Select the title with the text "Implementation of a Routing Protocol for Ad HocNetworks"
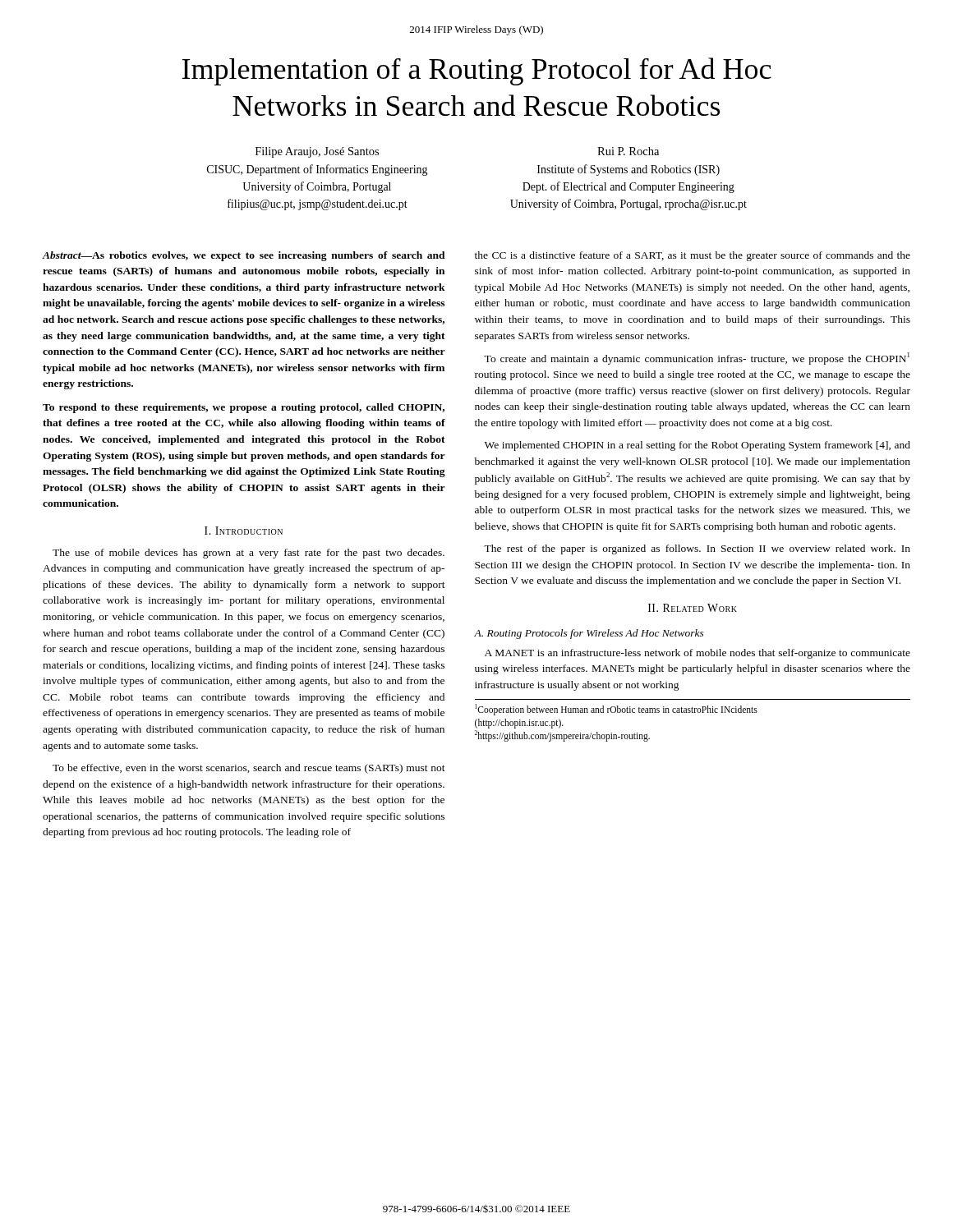Screen dimensions: 1232x953 coord(476,88)
